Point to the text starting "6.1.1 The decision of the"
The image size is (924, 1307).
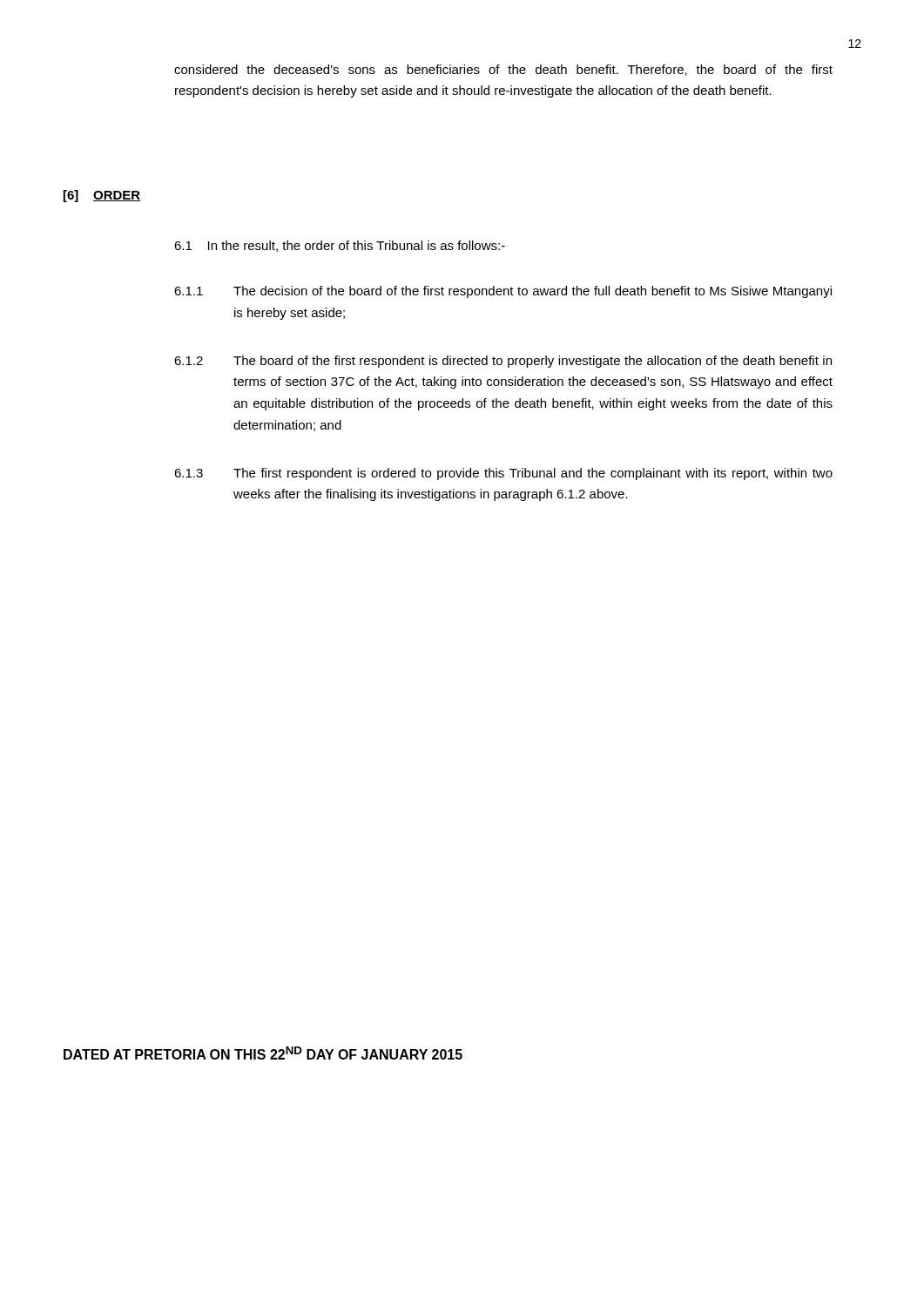click(x=503, y=302)
